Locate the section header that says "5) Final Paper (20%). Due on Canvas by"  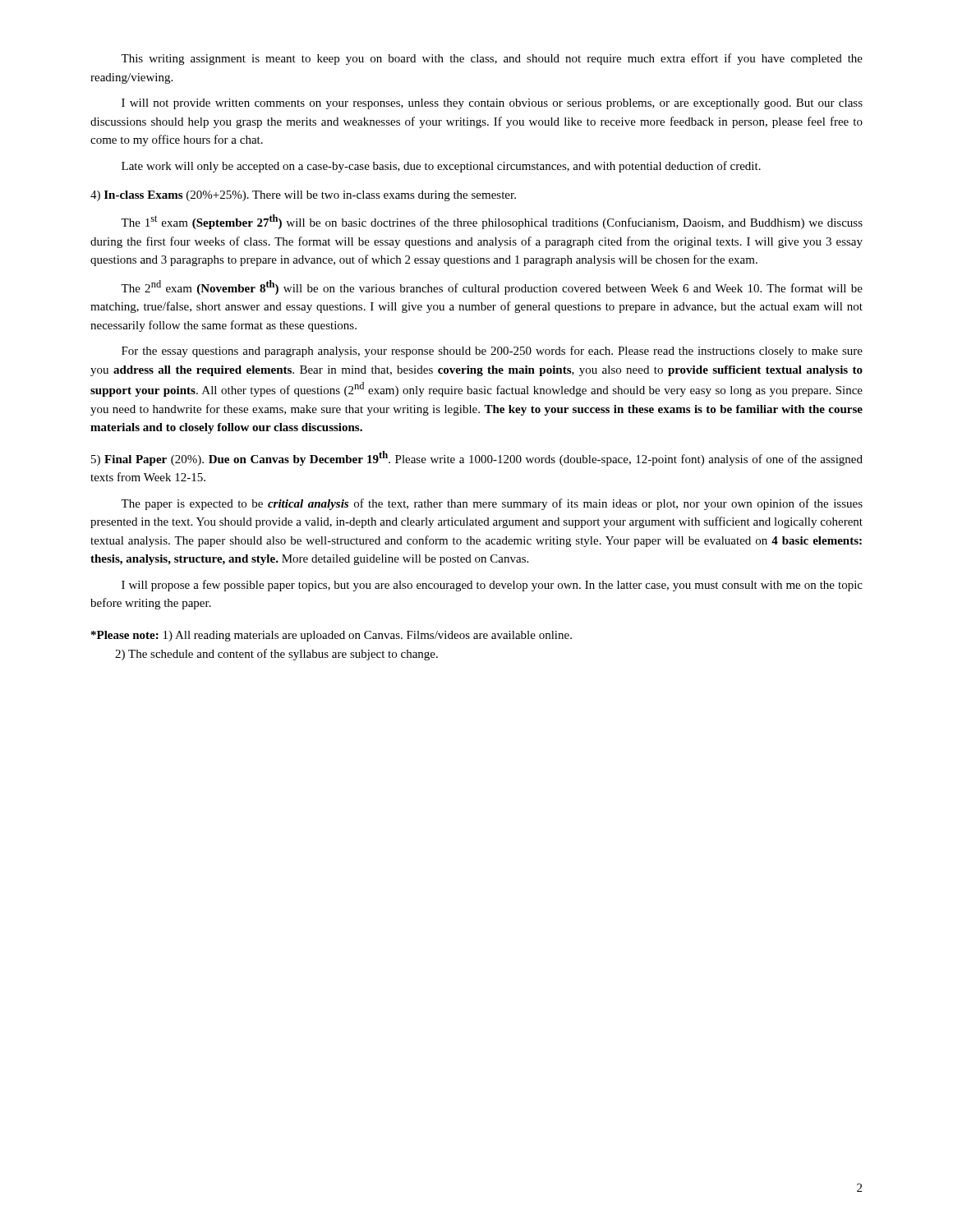click(x=476, y=466)
